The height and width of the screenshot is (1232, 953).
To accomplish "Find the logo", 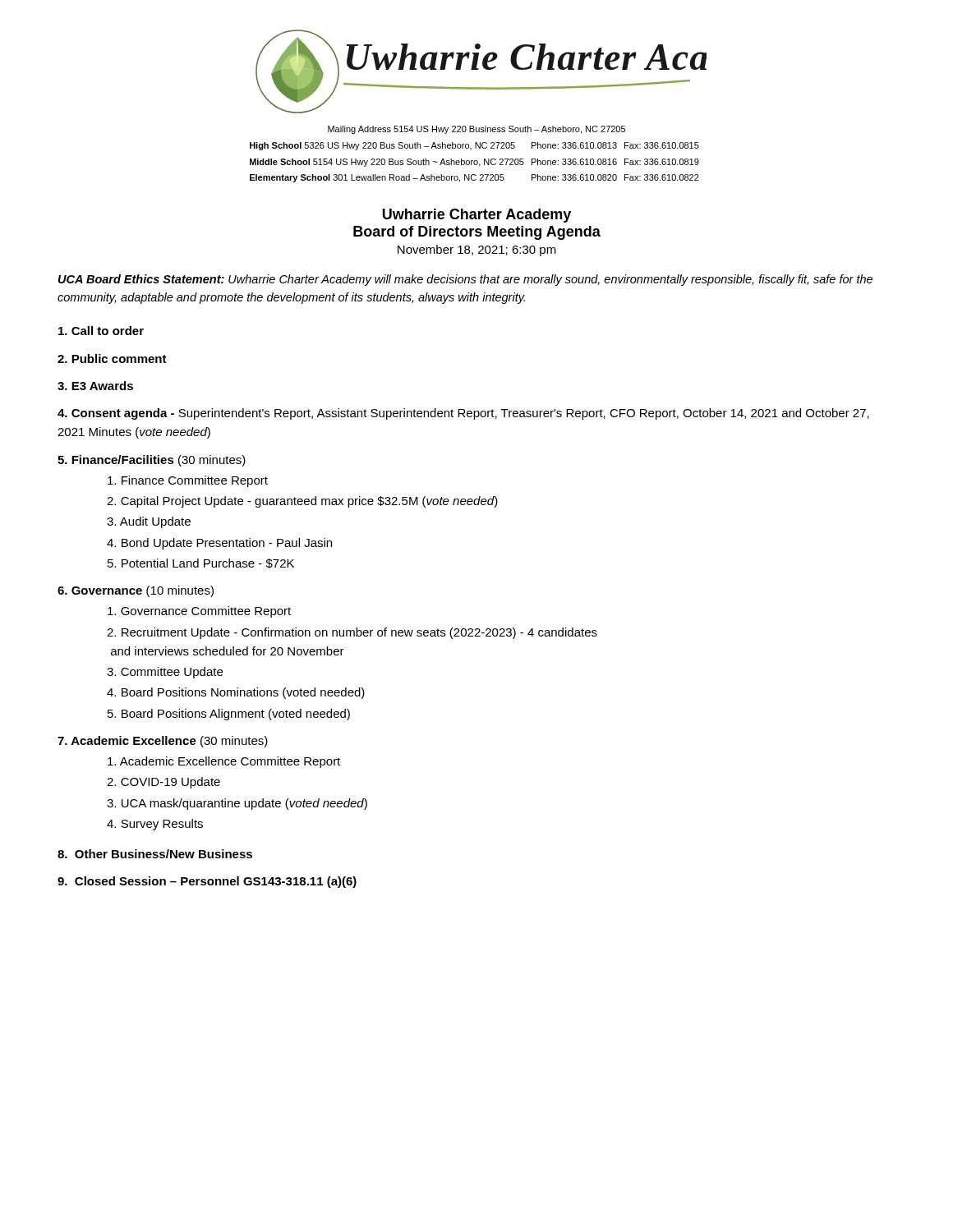I will tap(476, 59).
